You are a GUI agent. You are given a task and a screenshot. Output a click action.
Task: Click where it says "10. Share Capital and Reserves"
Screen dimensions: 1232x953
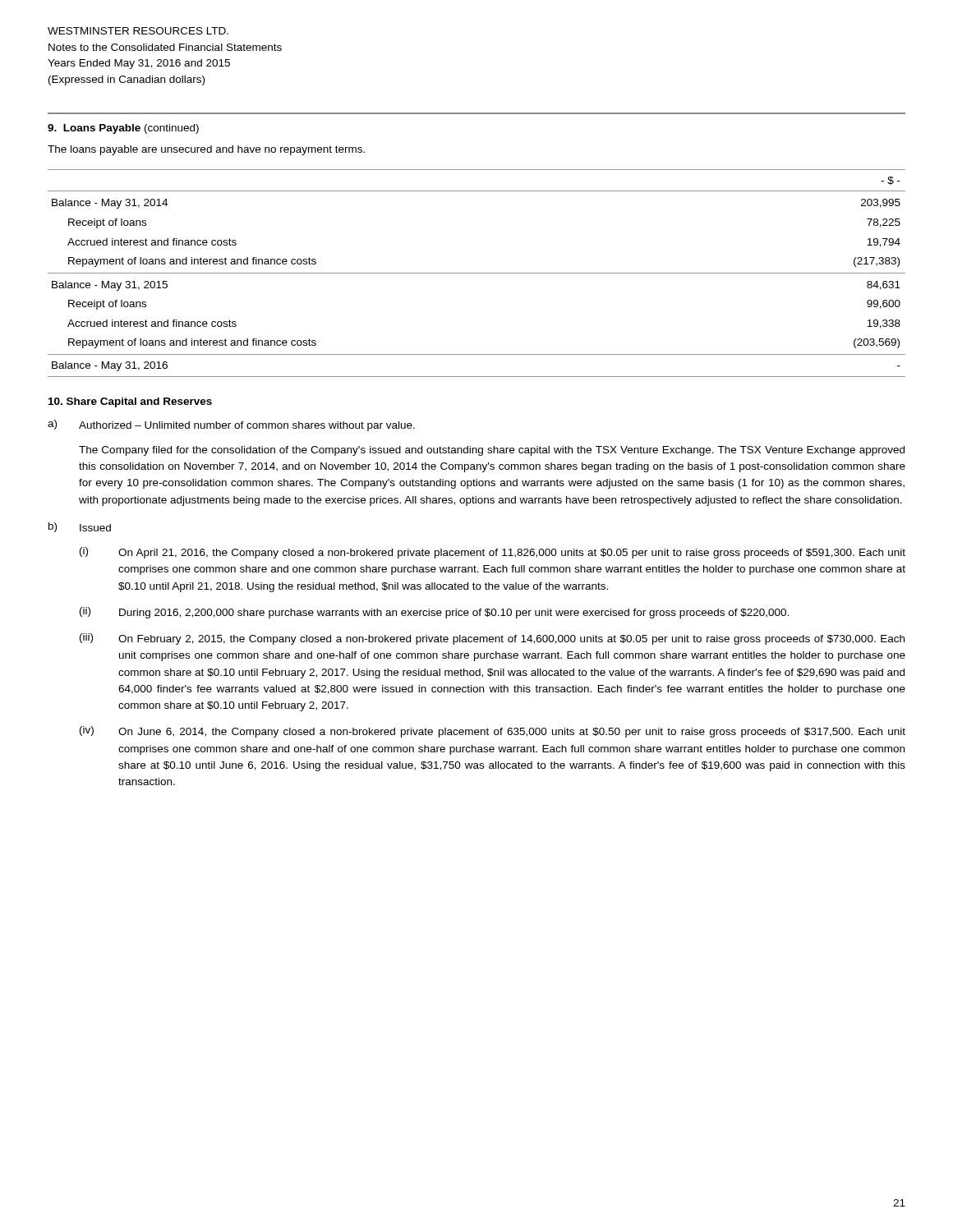pos(130,401)
